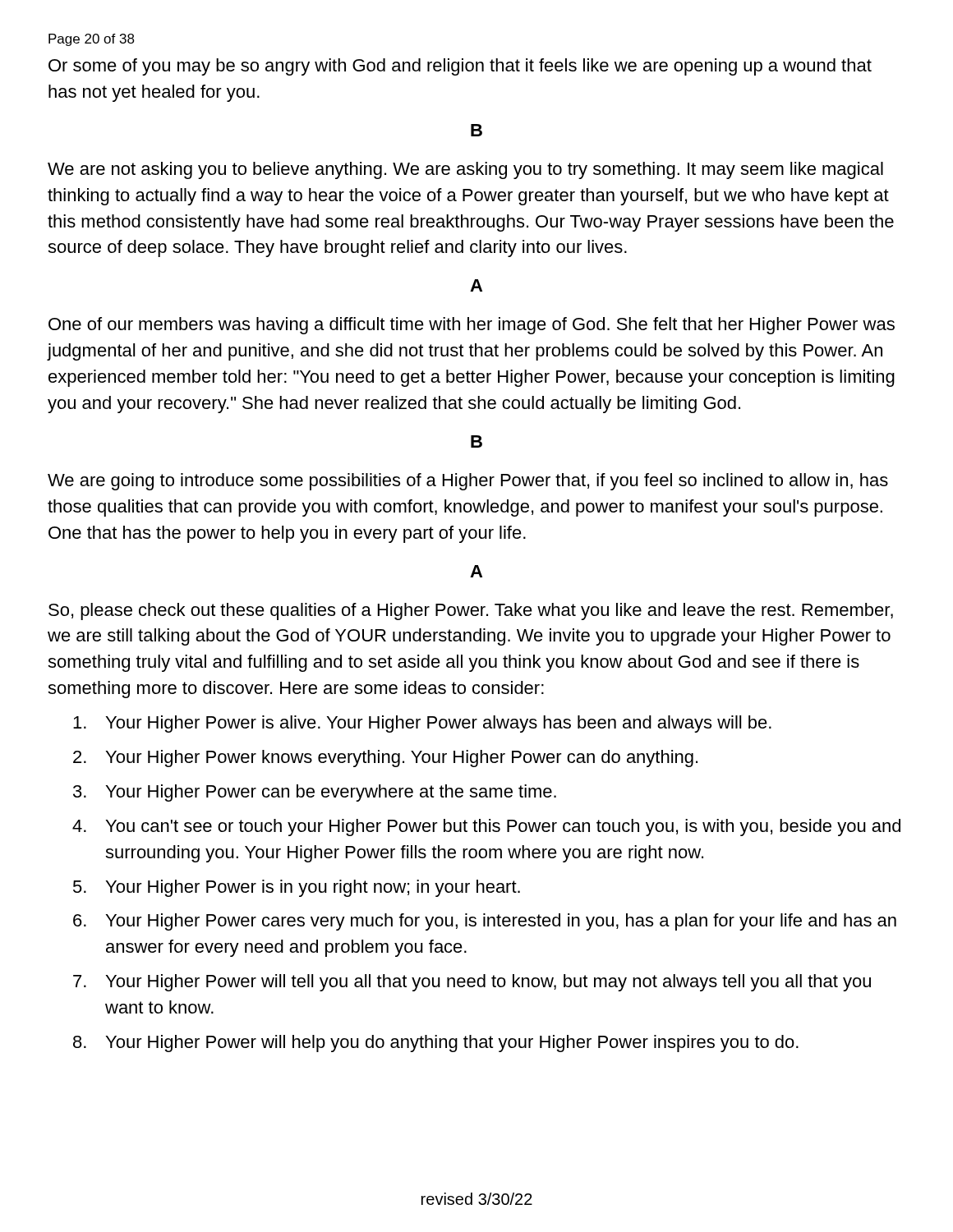This screenshot has height=1232, width=953.
Task: Select the passage starting "We are not"
Action: (x=471, y=208)
